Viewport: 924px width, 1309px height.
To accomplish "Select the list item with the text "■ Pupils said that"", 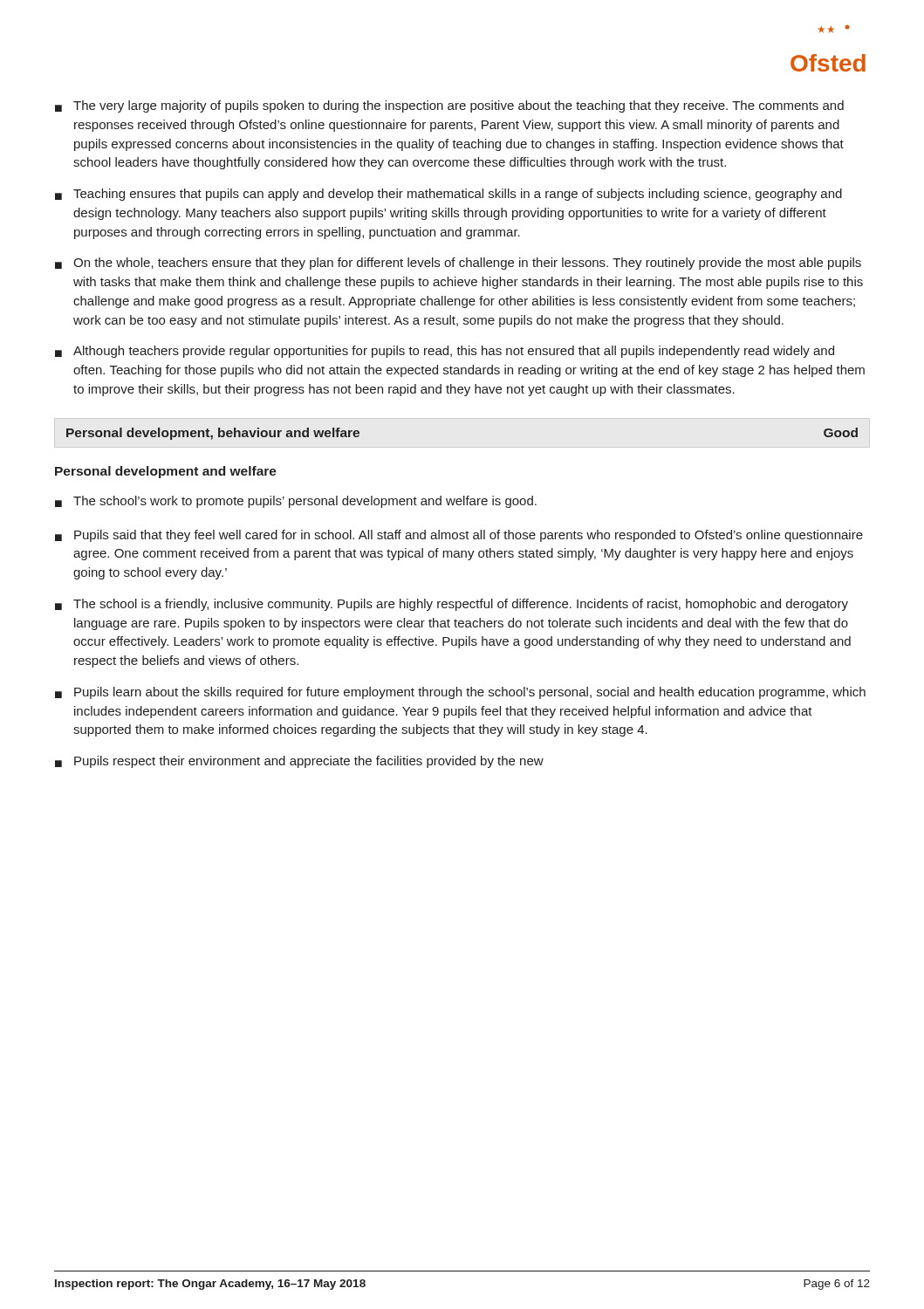I will point(462,554).
